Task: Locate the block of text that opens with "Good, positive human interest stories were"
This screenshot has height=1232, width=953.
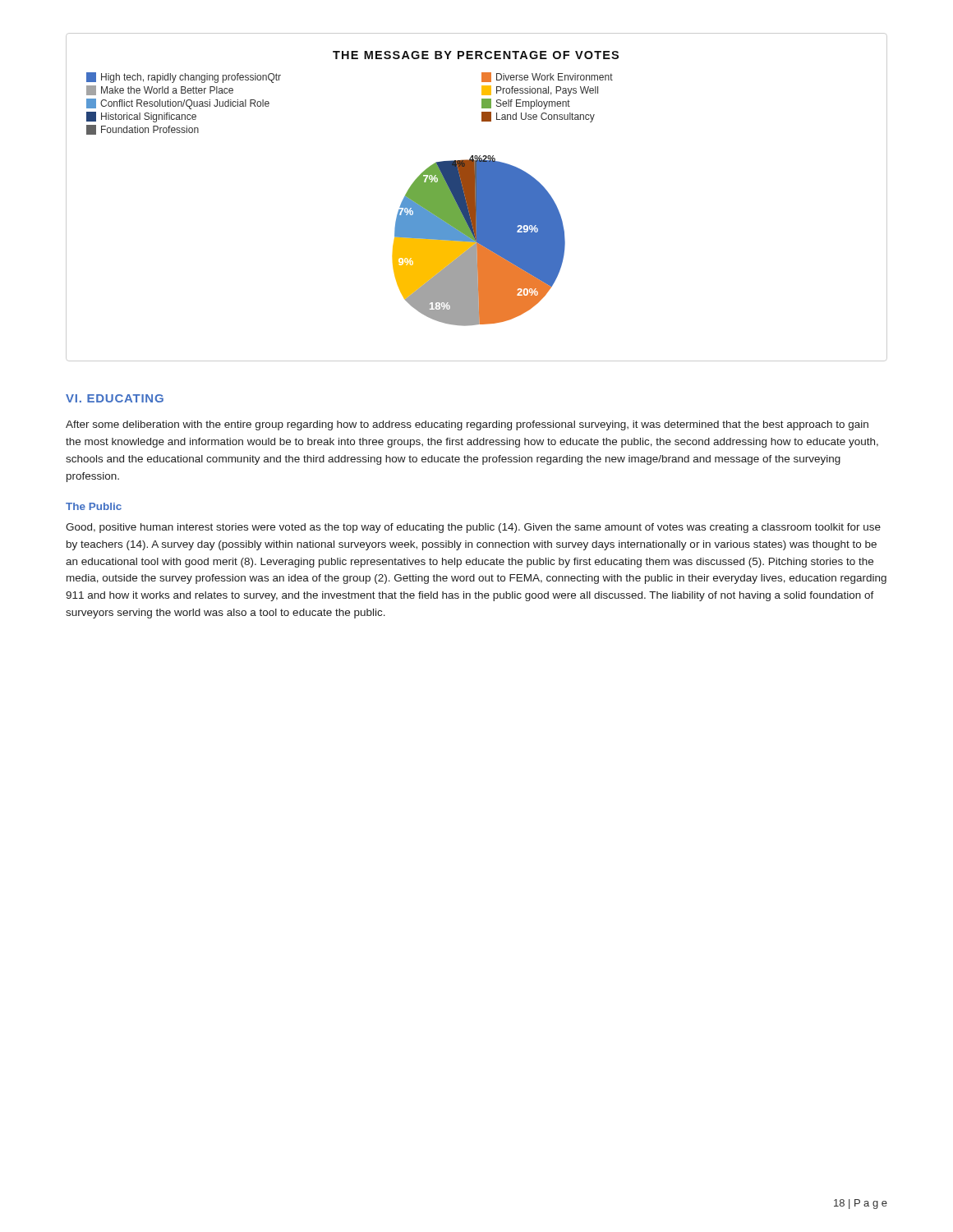Action: 476,570
